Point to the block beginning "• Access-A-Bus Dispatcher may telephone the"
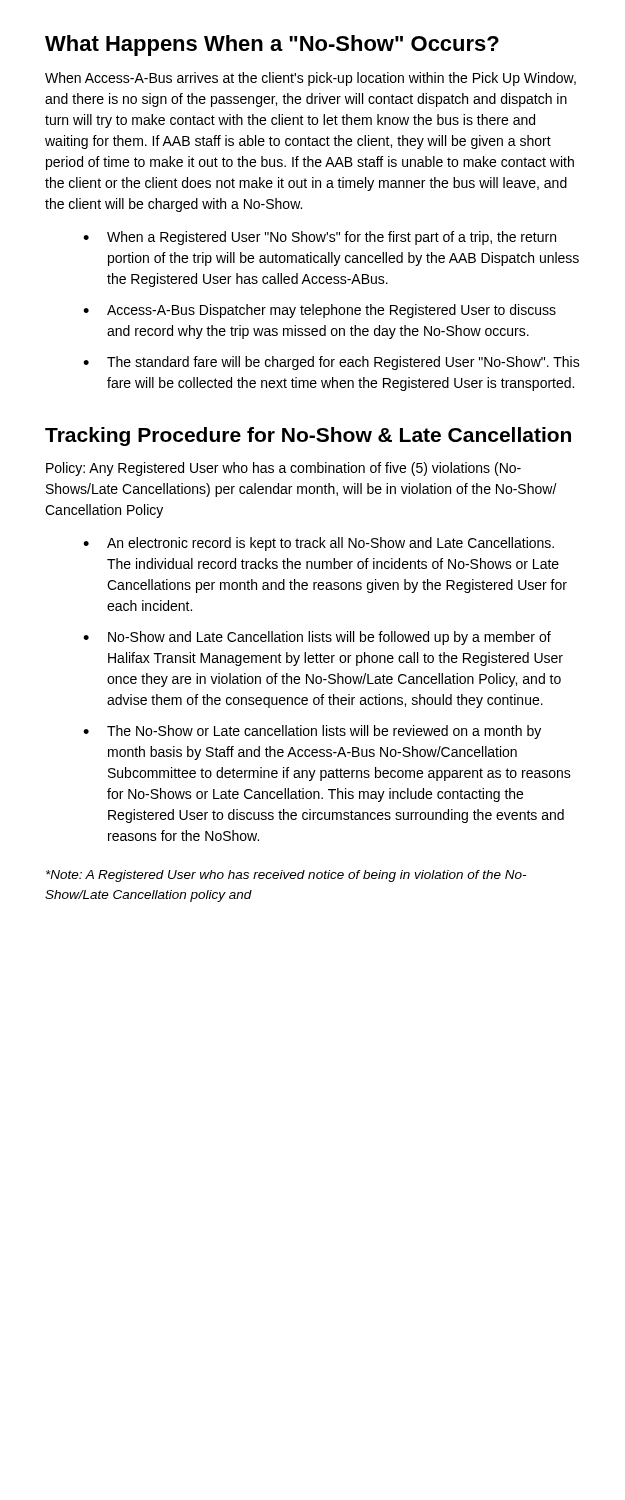 (332, 321)
